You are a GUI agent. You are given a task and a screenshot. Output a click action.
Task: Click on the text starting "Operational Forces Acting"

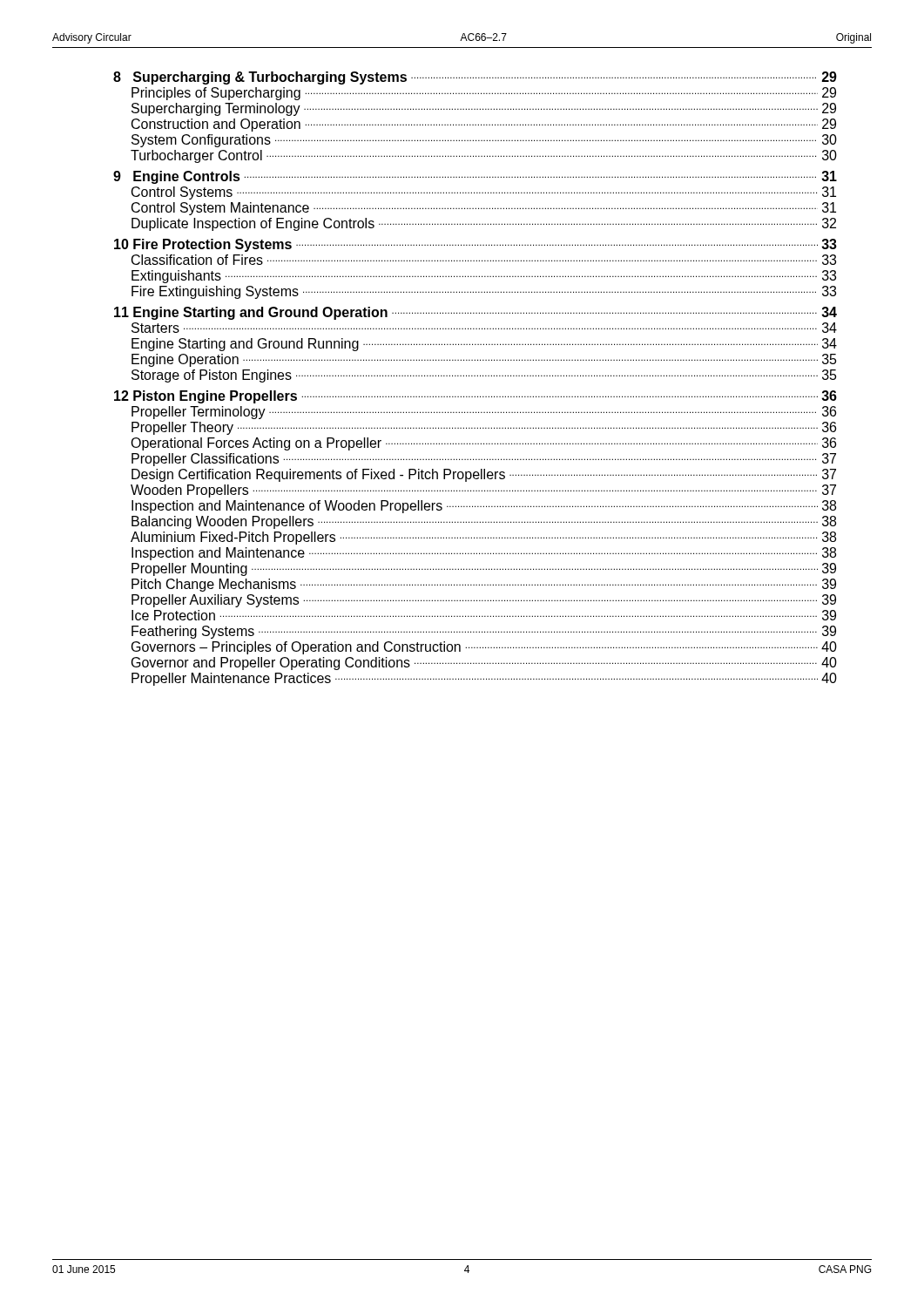click(x=484, y=443)
